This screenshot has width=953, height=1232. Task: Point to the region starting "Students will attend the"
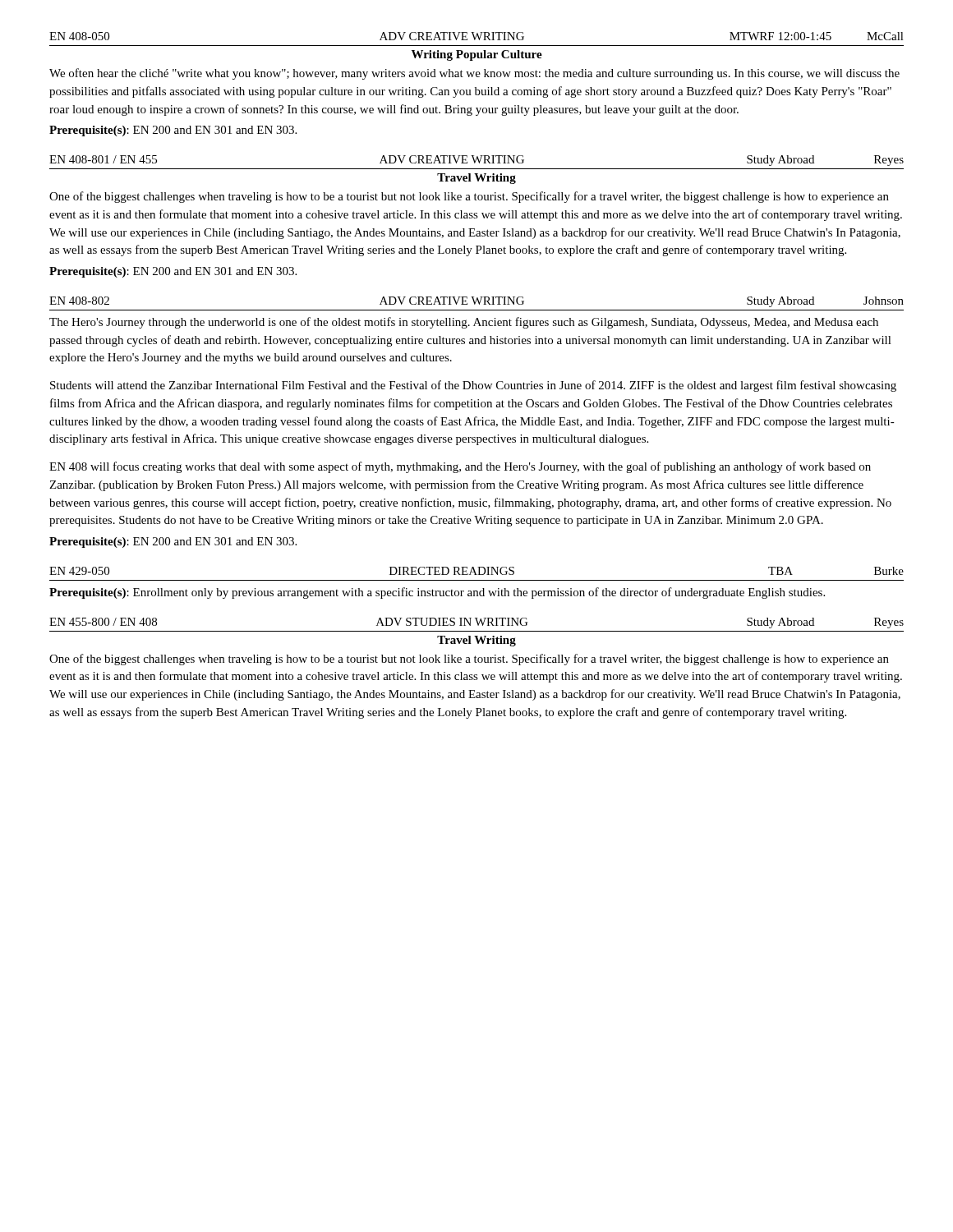point(473,412)
